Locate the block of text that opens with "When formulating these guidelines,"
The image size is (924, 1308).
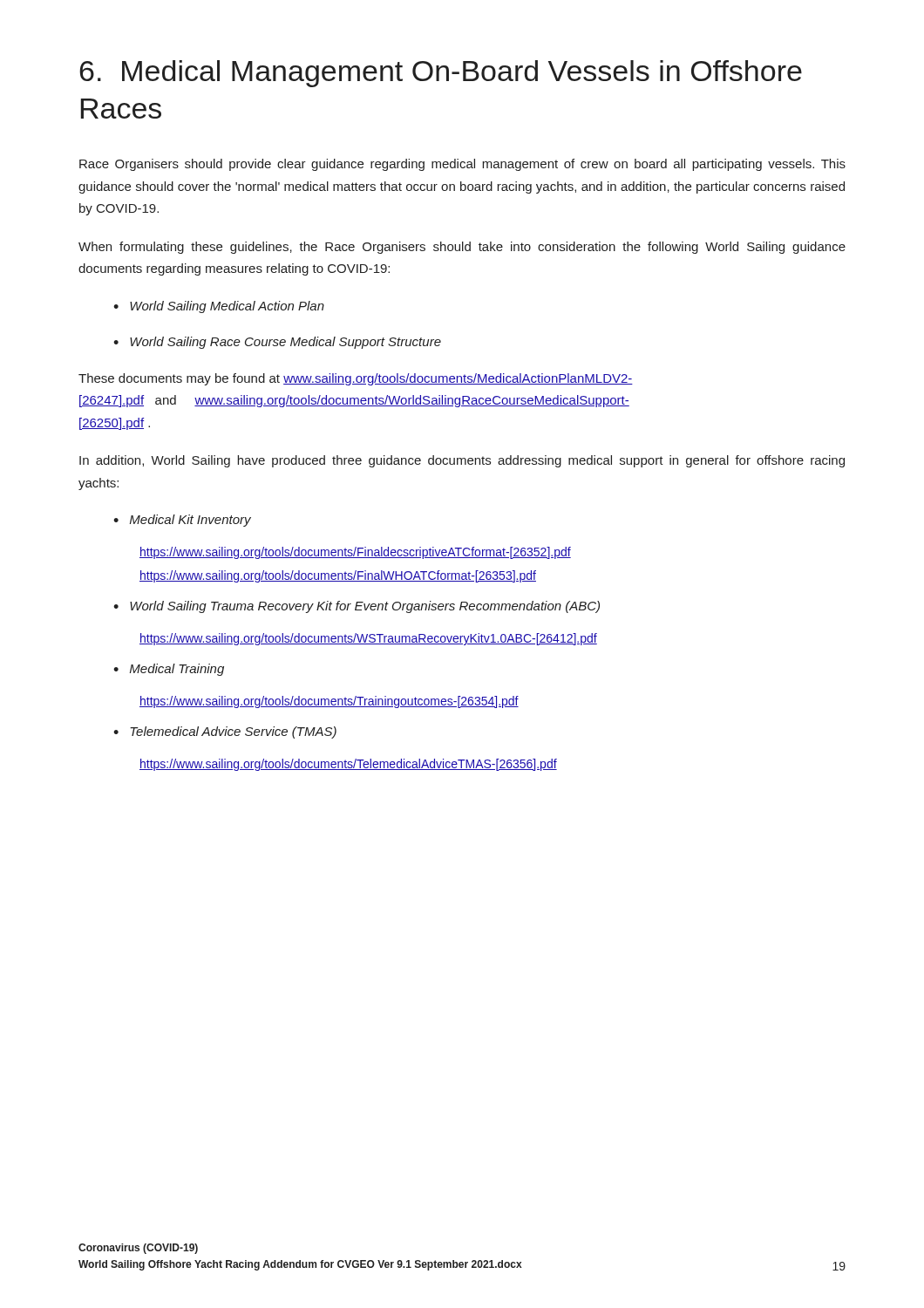[462, 257]
